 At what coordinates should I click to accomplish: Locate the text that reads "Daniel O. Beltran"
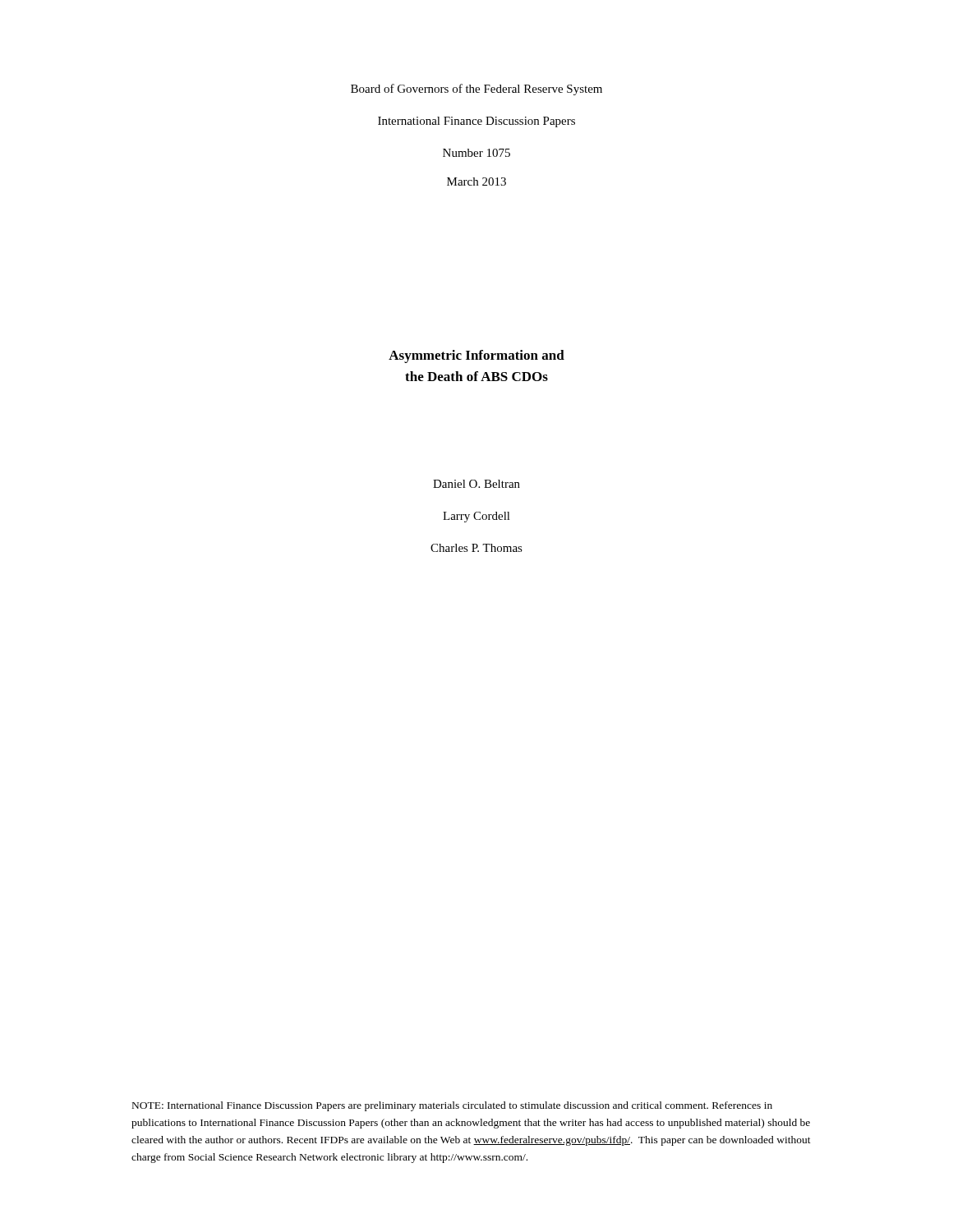pos(476,484)
